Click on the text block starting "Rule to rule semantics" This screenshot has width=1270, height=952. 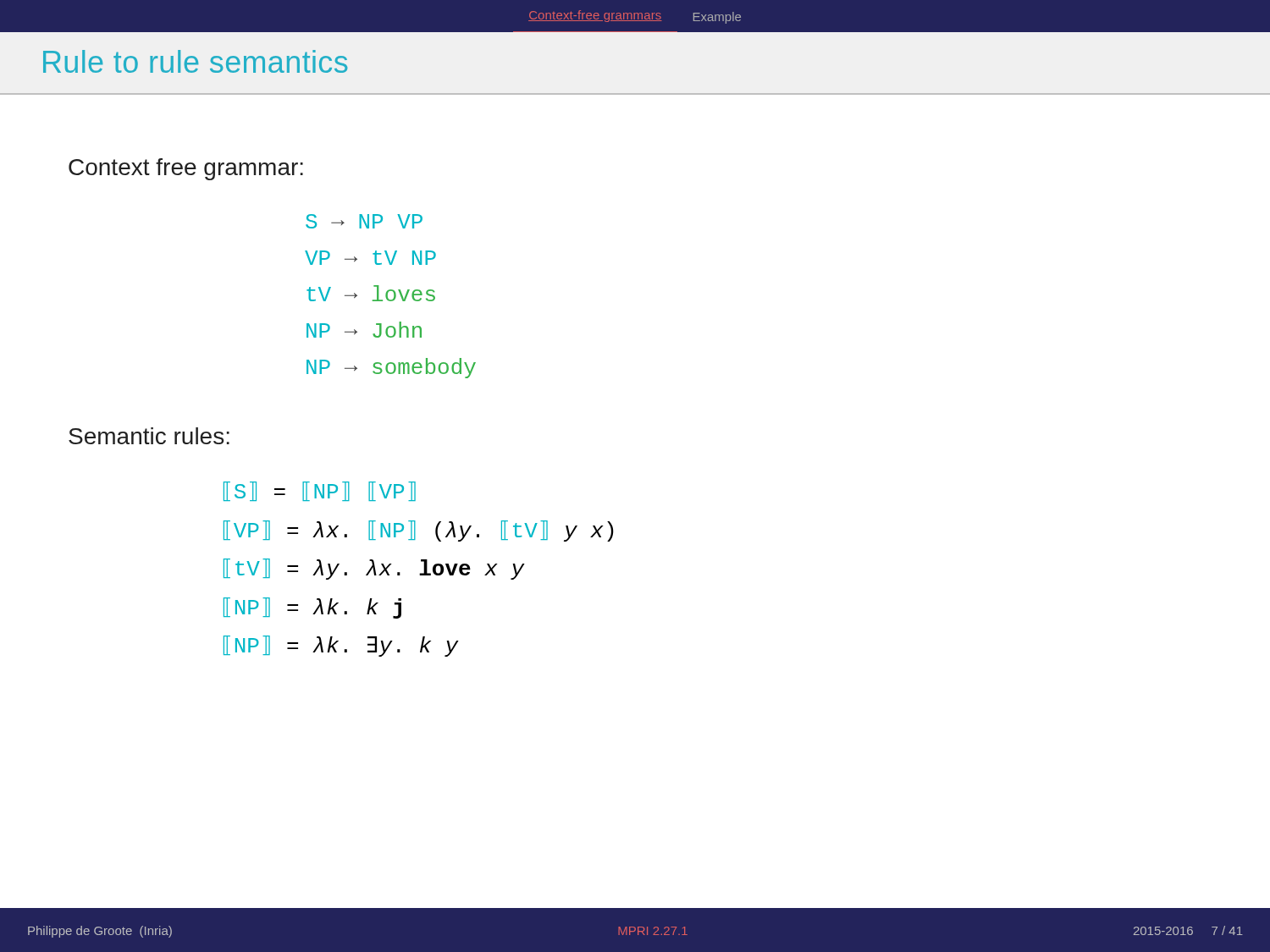[195, 63]
